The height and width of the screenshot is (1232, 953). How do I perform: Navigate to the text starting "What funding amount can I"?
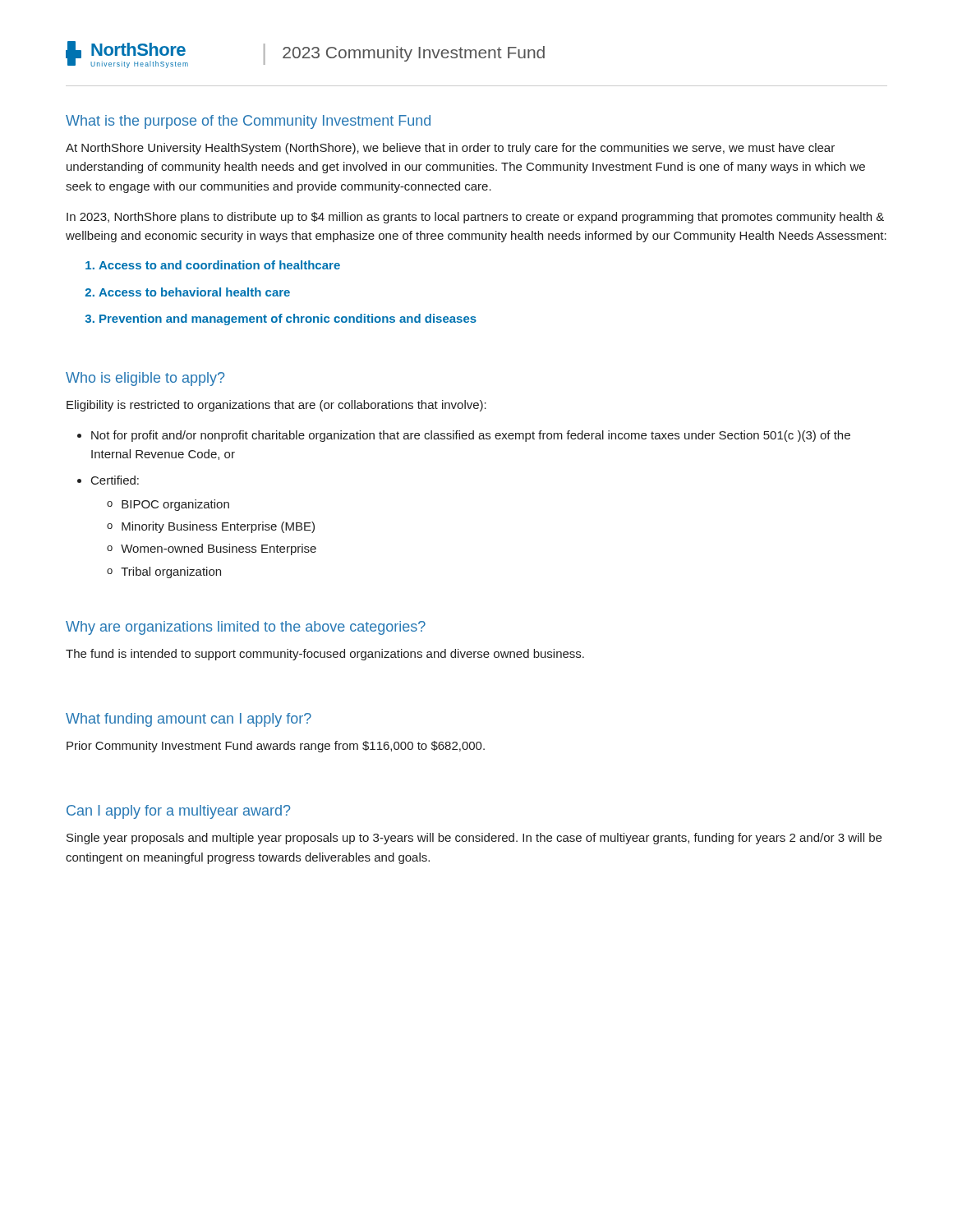point(189,719)
